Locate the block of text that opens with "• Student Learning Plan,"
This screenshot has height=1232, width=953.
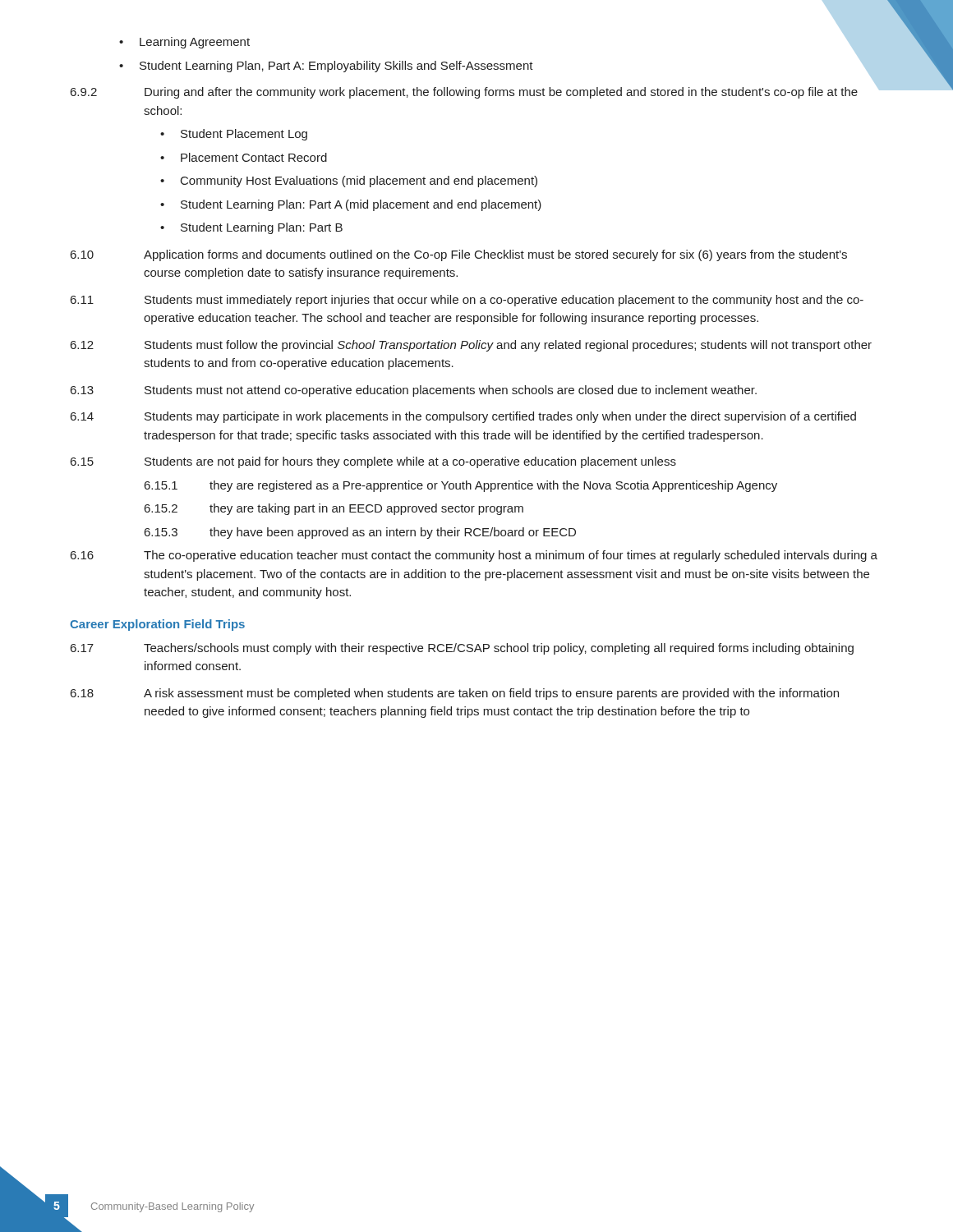(x=326, y=66)
